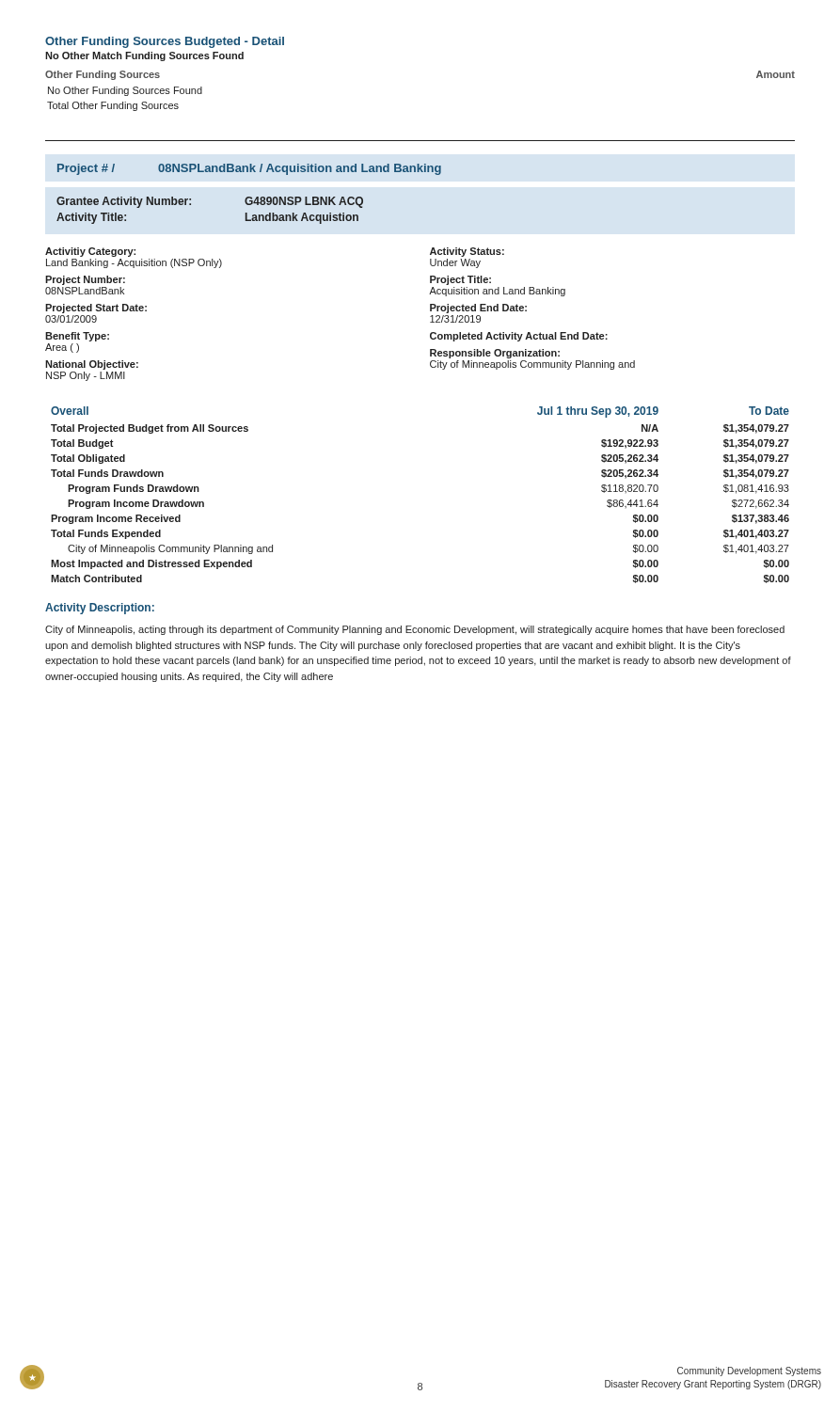Click on the text block with the text "City of Minneapolis,"
The height and width of the screenshot is (1411, 840).
418,653
